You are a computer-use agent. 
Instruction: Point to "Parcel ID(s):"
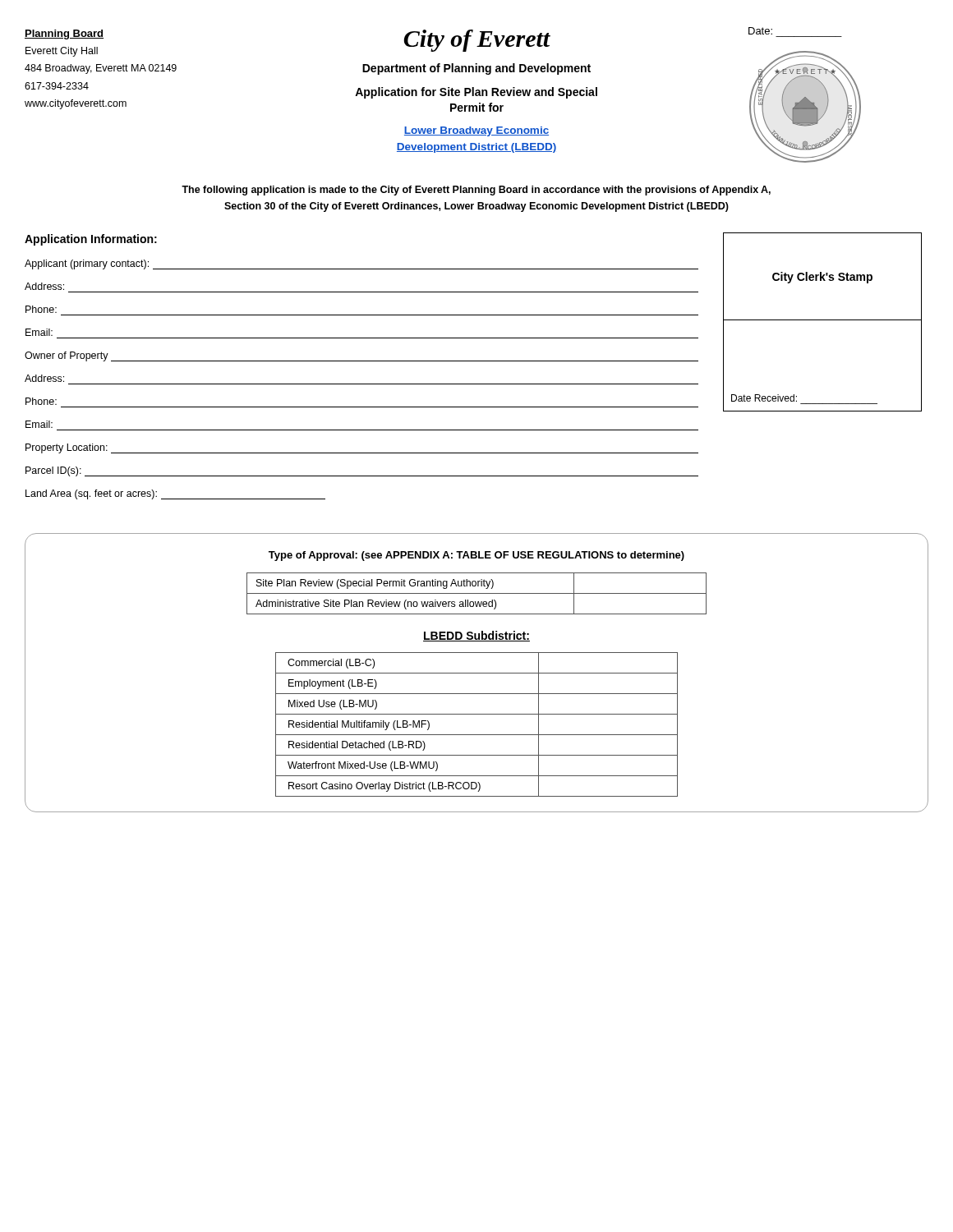coord(362,470)
